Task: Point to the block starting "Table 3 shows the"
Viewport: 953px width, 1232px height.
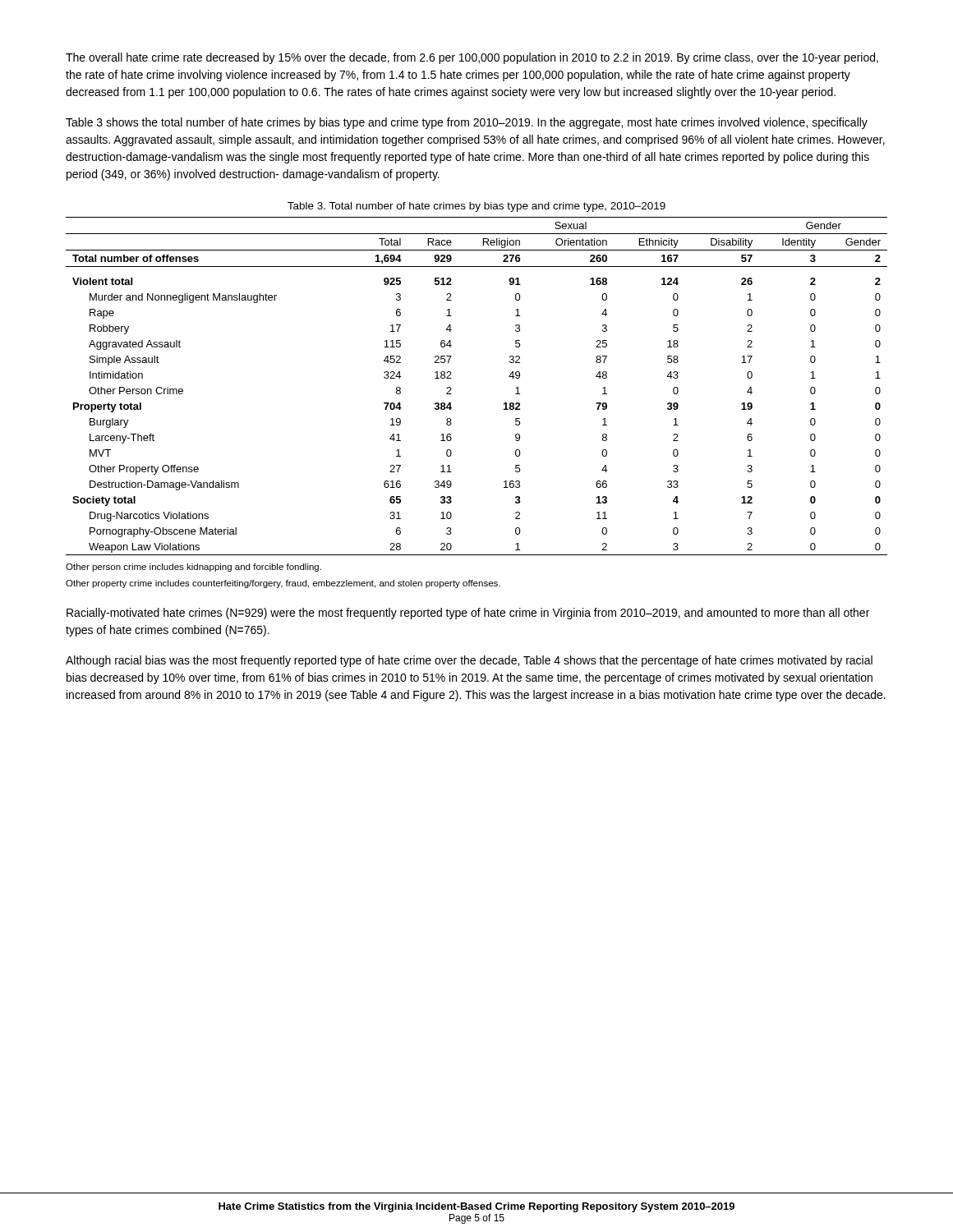Action: point(476,148)
